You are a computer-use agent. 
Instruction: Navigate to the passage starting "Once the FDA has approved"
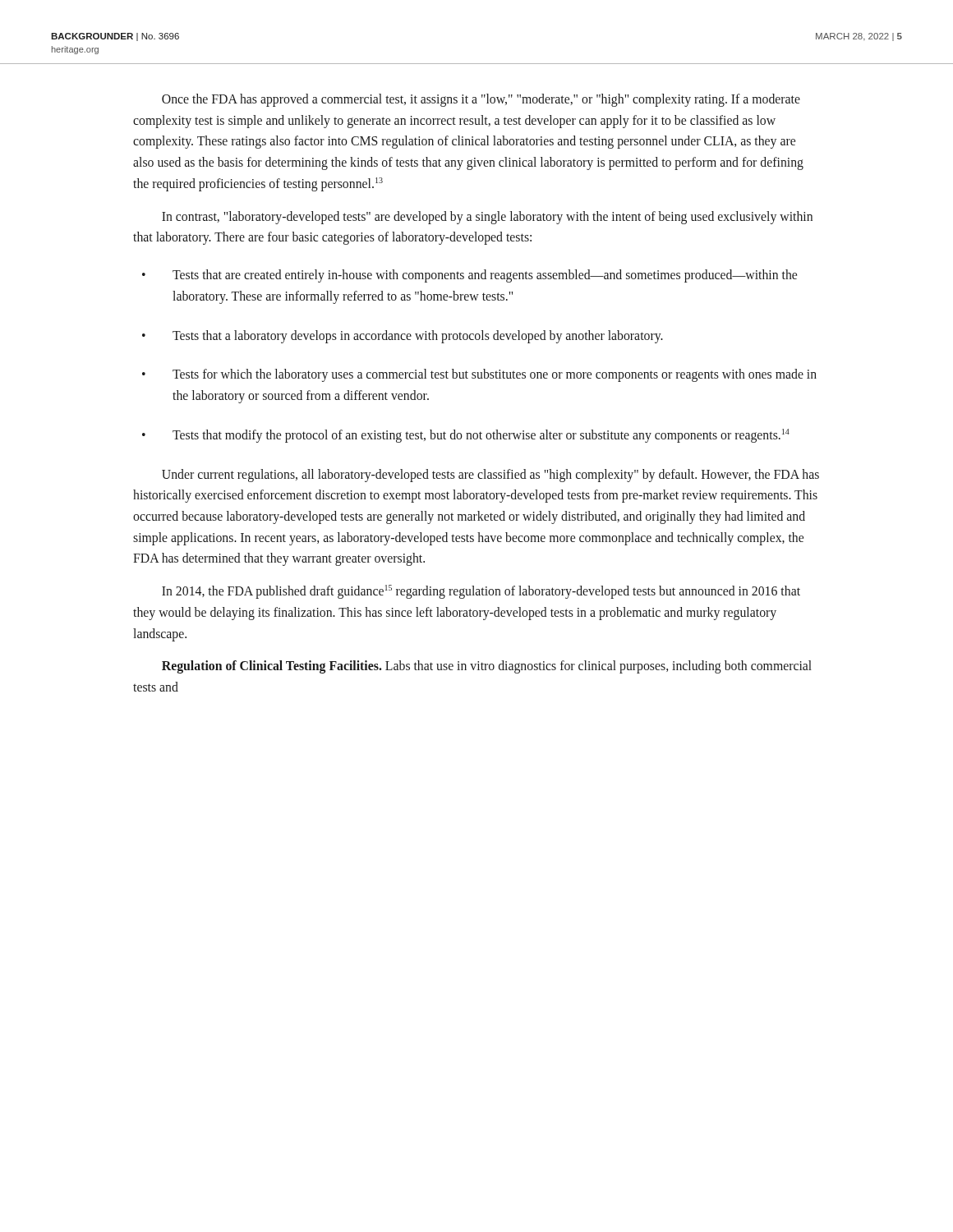(476, 142)
